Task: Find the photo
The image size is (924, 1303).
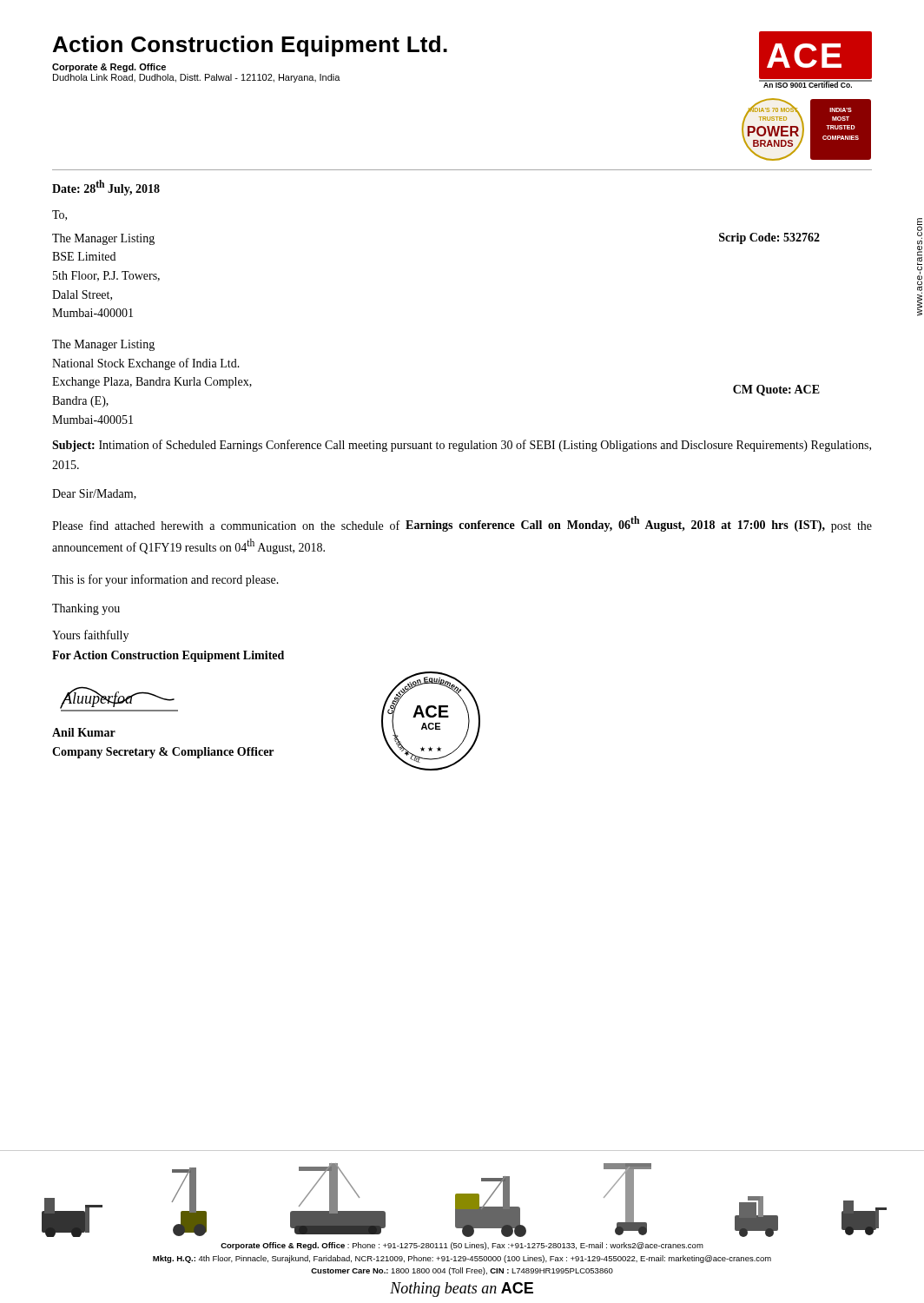Action: pyautogui.click(x=462, y=1193)
